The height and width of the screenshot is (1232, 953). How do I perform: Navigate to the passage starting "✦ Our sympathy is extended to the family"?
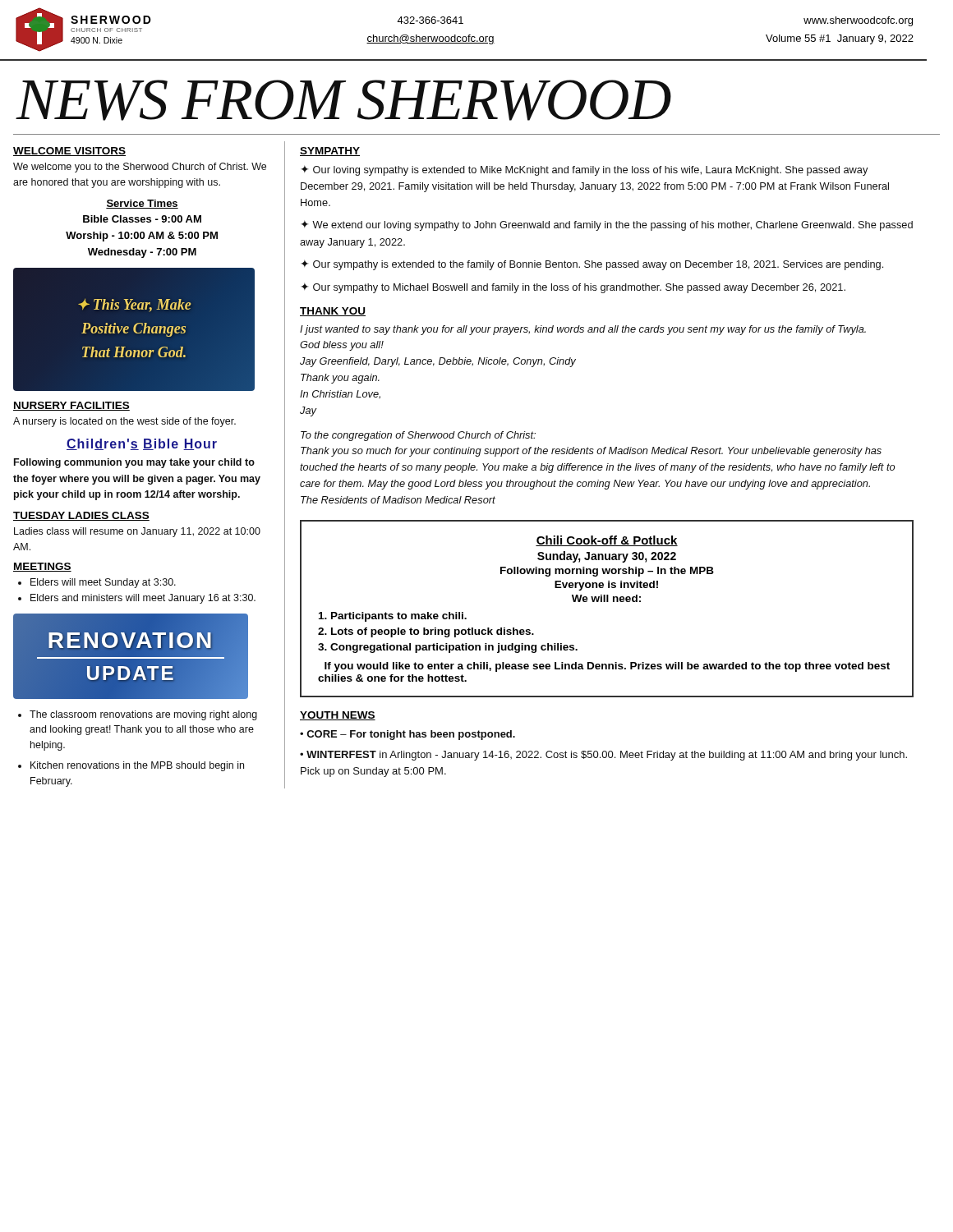[592, 264]
